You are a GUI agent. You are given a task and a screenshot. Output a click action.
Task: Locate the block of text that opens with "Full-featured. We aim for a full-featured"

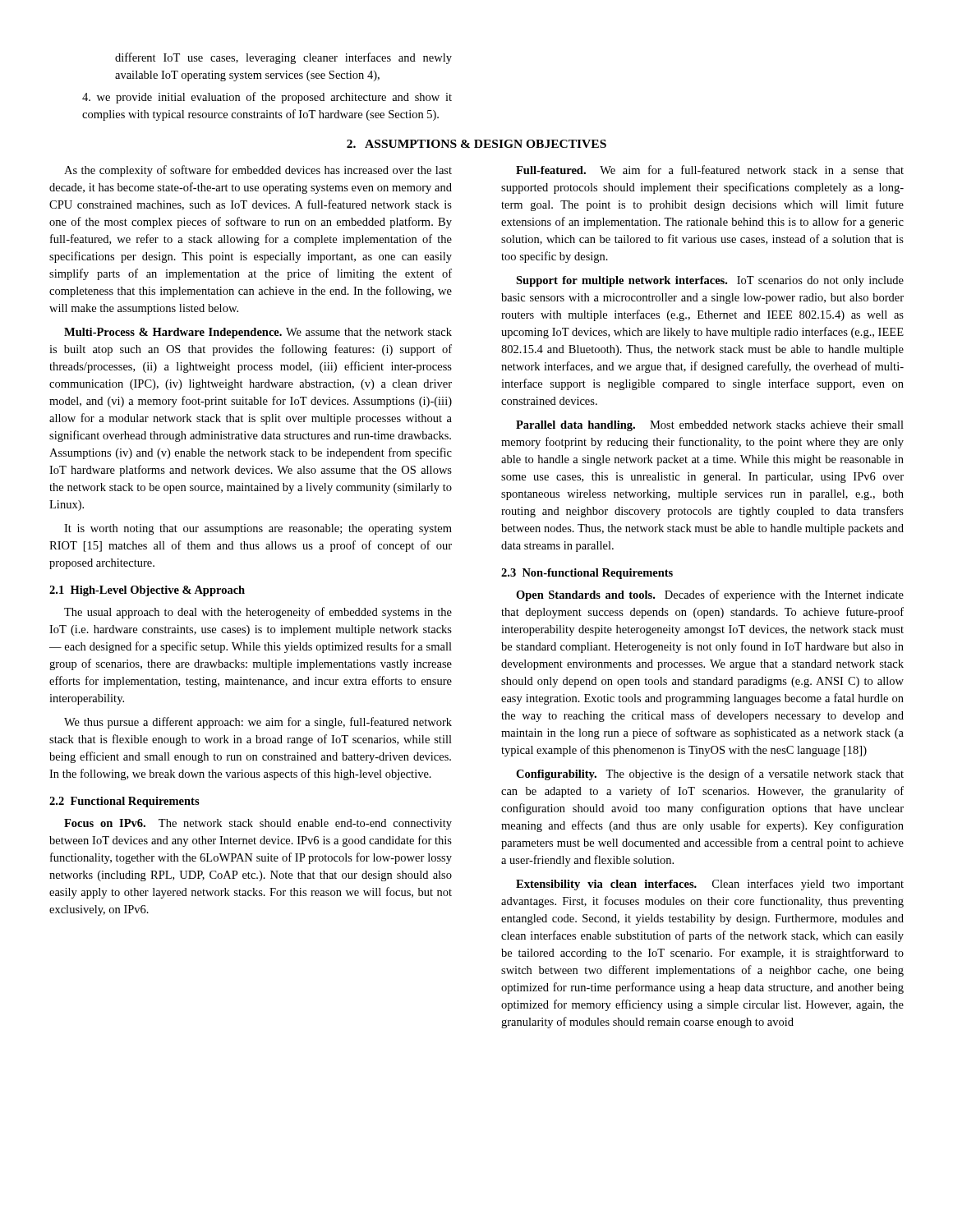702,213
